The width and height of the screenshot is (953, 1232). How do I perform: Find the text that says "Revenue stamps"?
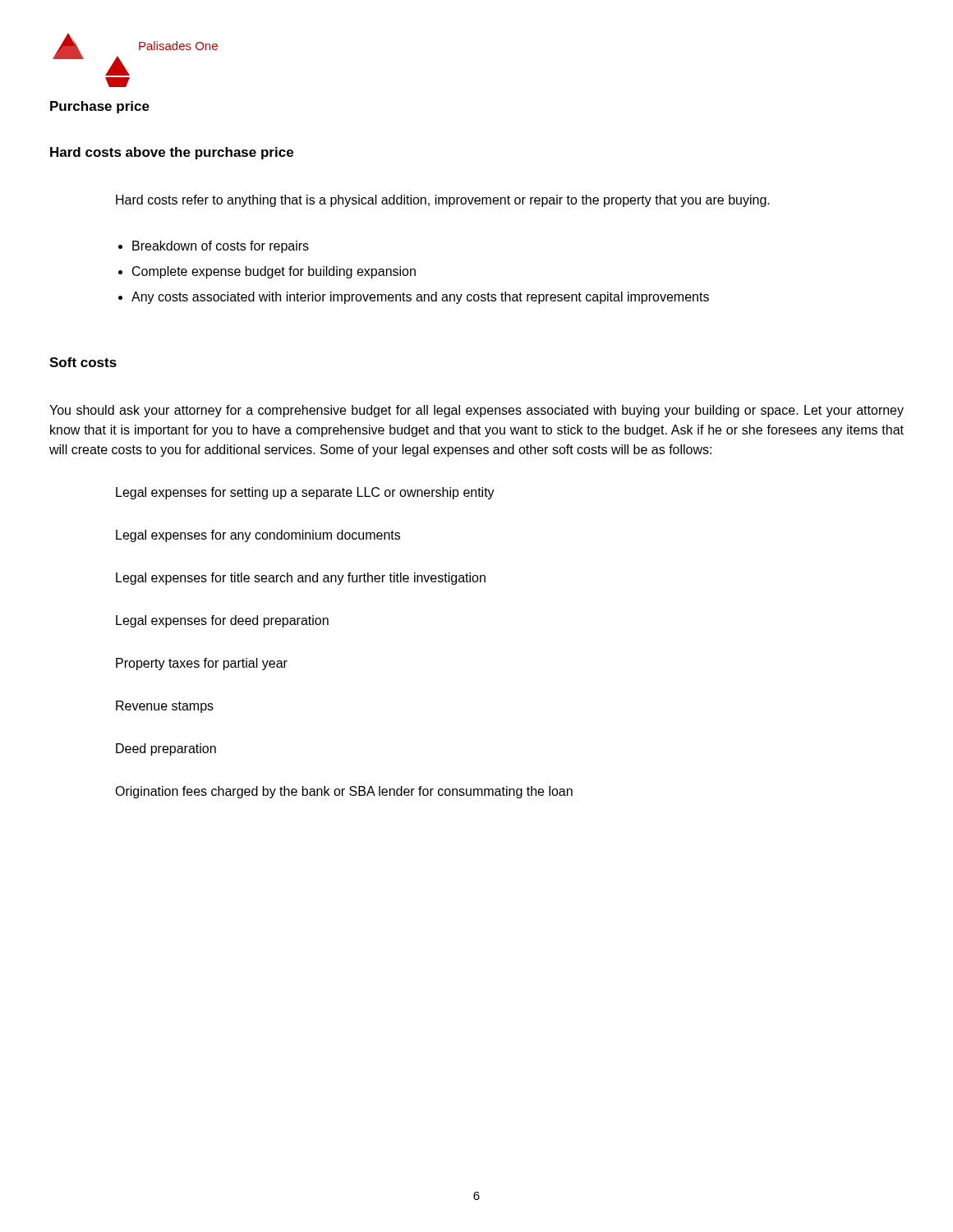pos(164,706)
